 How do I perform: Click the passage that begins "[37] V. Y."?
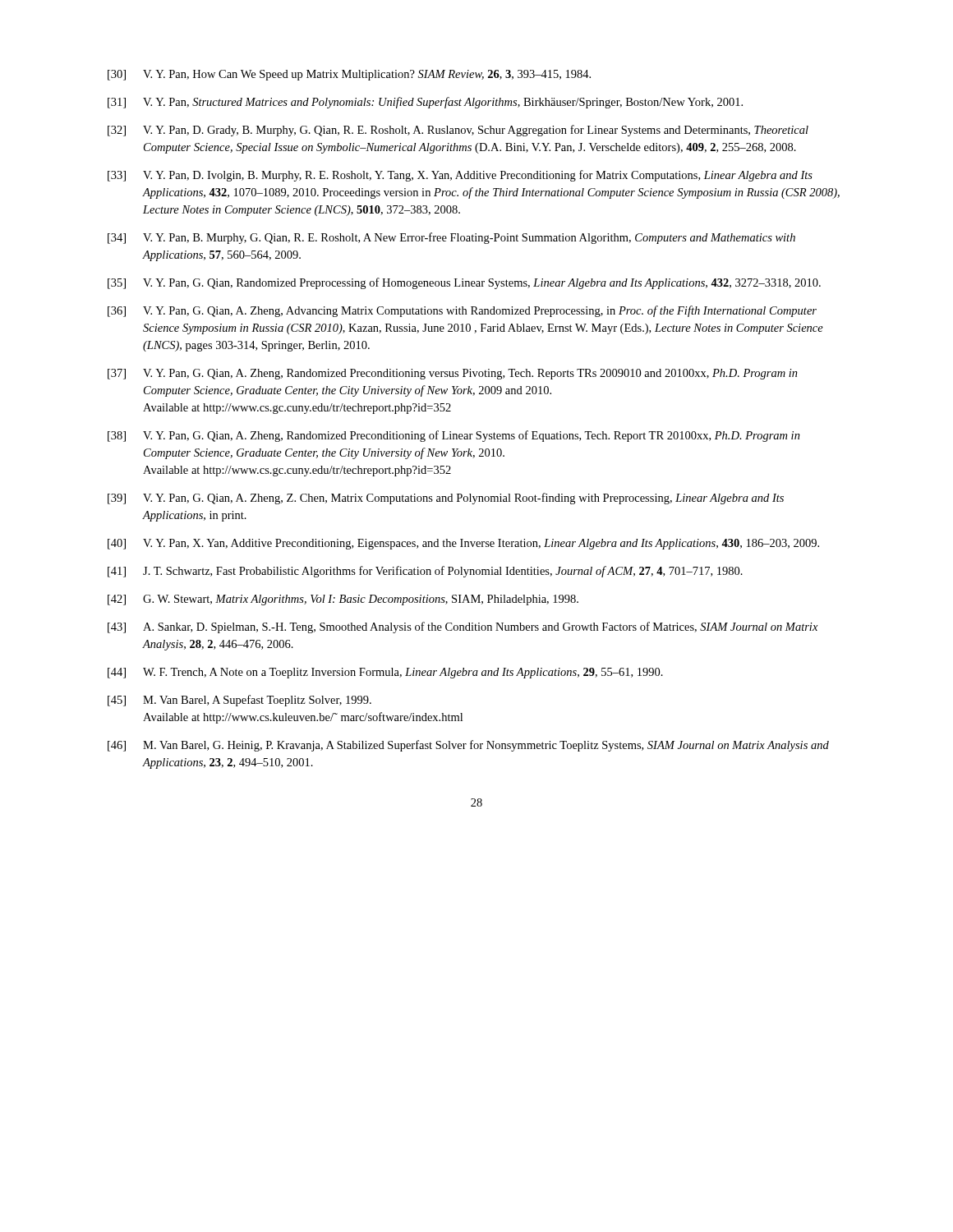(476, 391)
